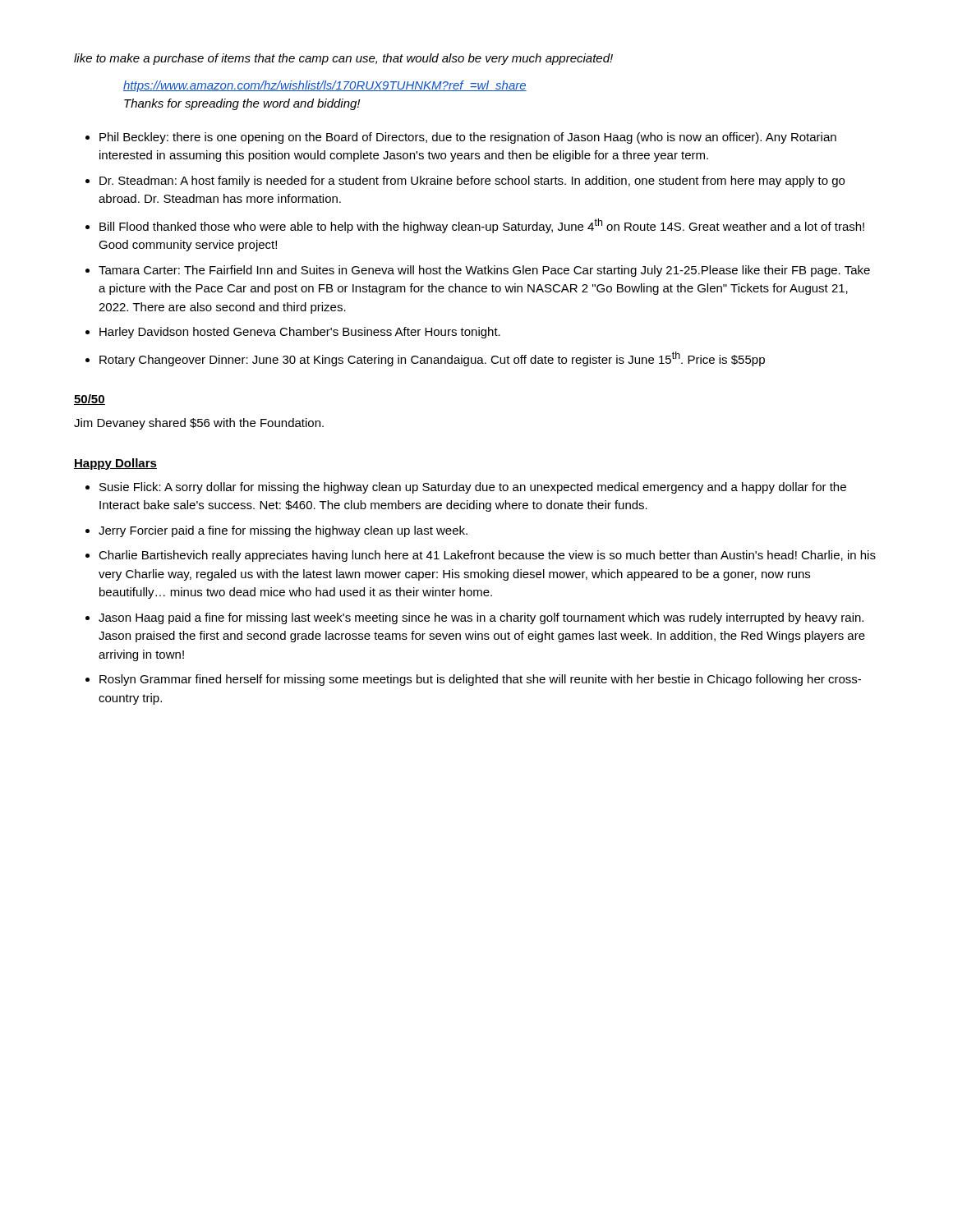Viewport: 953px width, 1232px height.
Task: Navigate to the text starting "Charlie Bartishevich really appreciates having lunch"
Action: click(x=487, y=573)
